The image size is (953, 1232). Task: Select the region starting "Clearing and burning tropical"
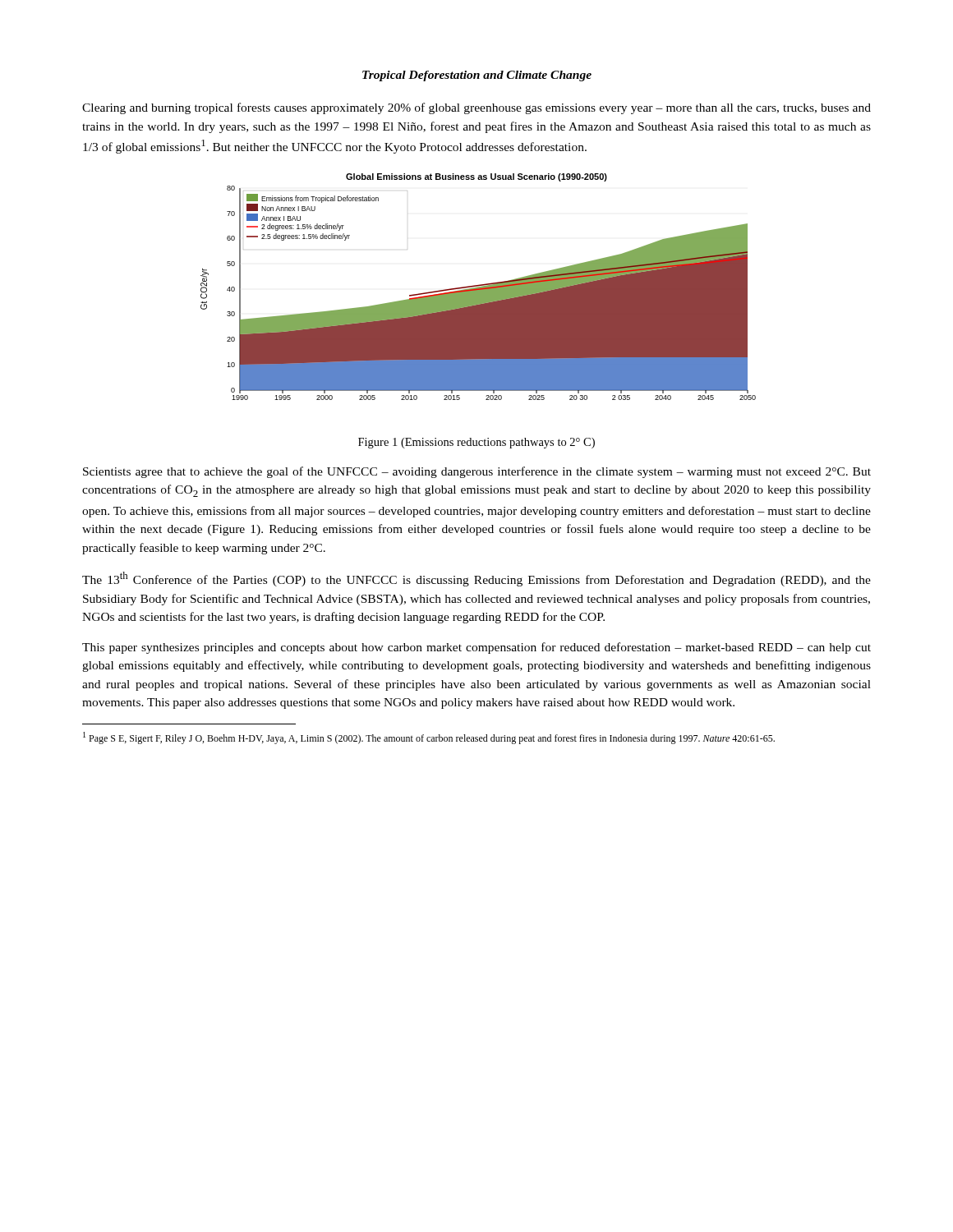[476, 127]
